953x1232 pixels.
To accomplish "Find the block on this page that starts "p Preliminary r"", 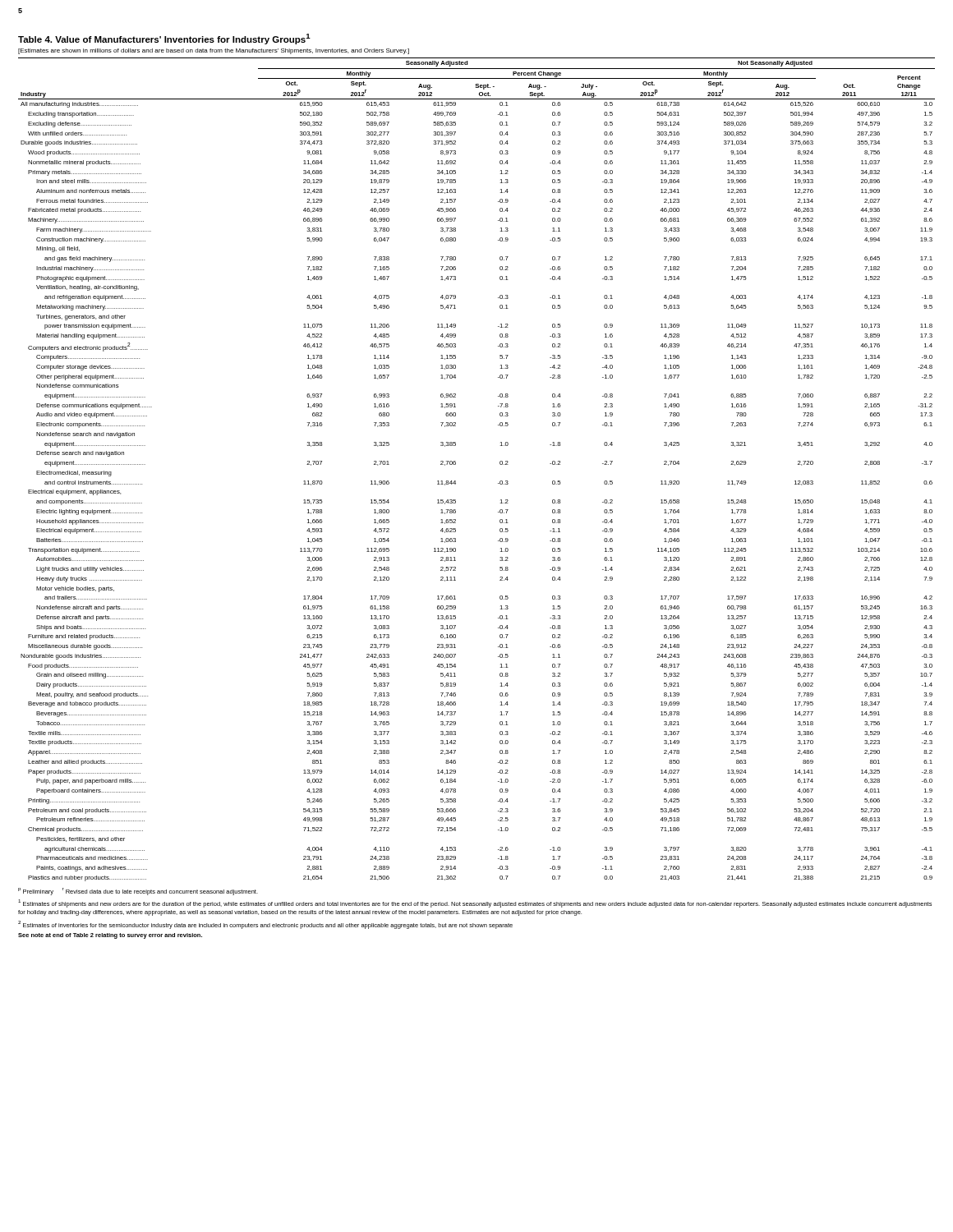I will (x=476, y=913).
